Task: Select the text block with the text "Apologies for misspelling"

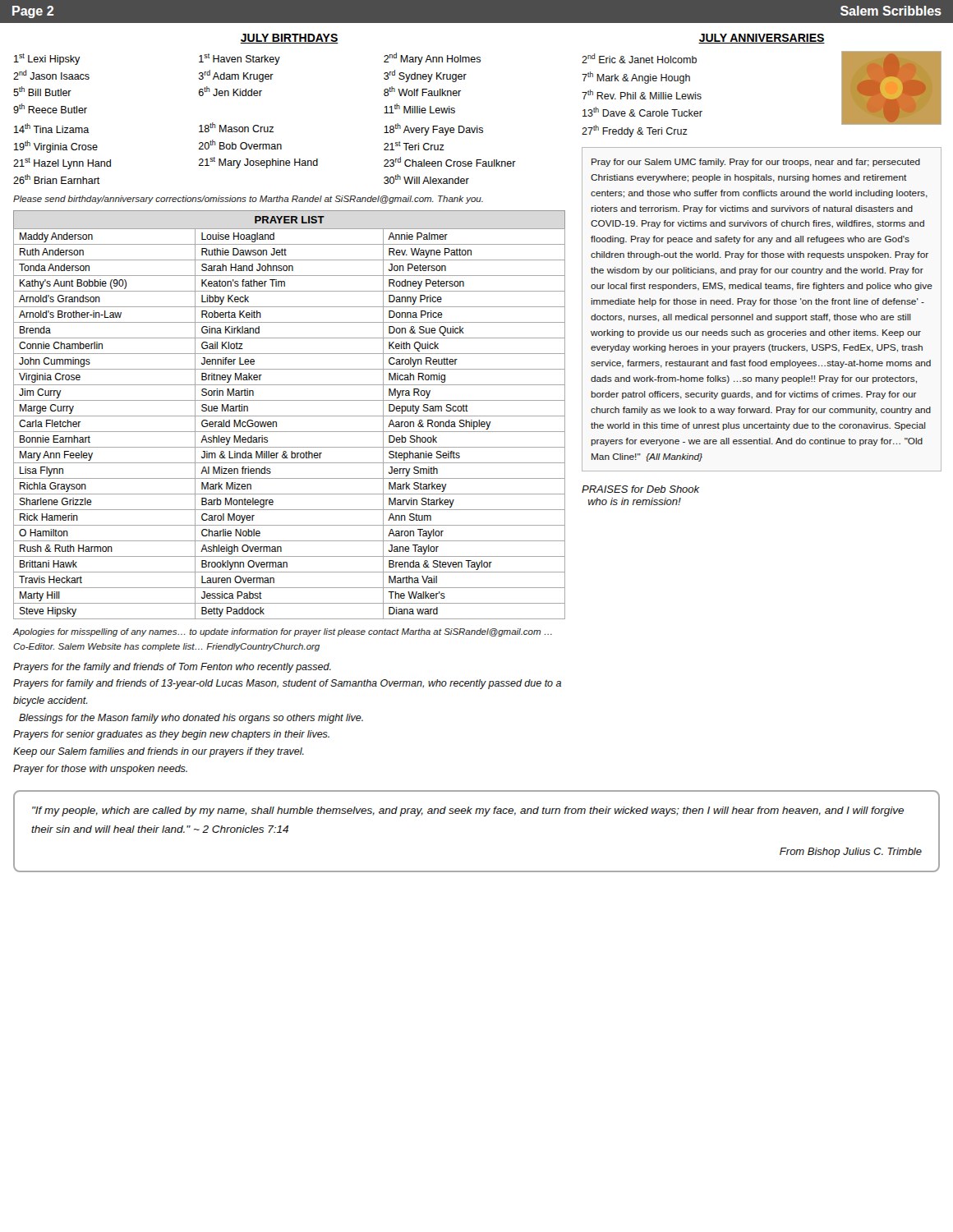Action: coord(283,639)
